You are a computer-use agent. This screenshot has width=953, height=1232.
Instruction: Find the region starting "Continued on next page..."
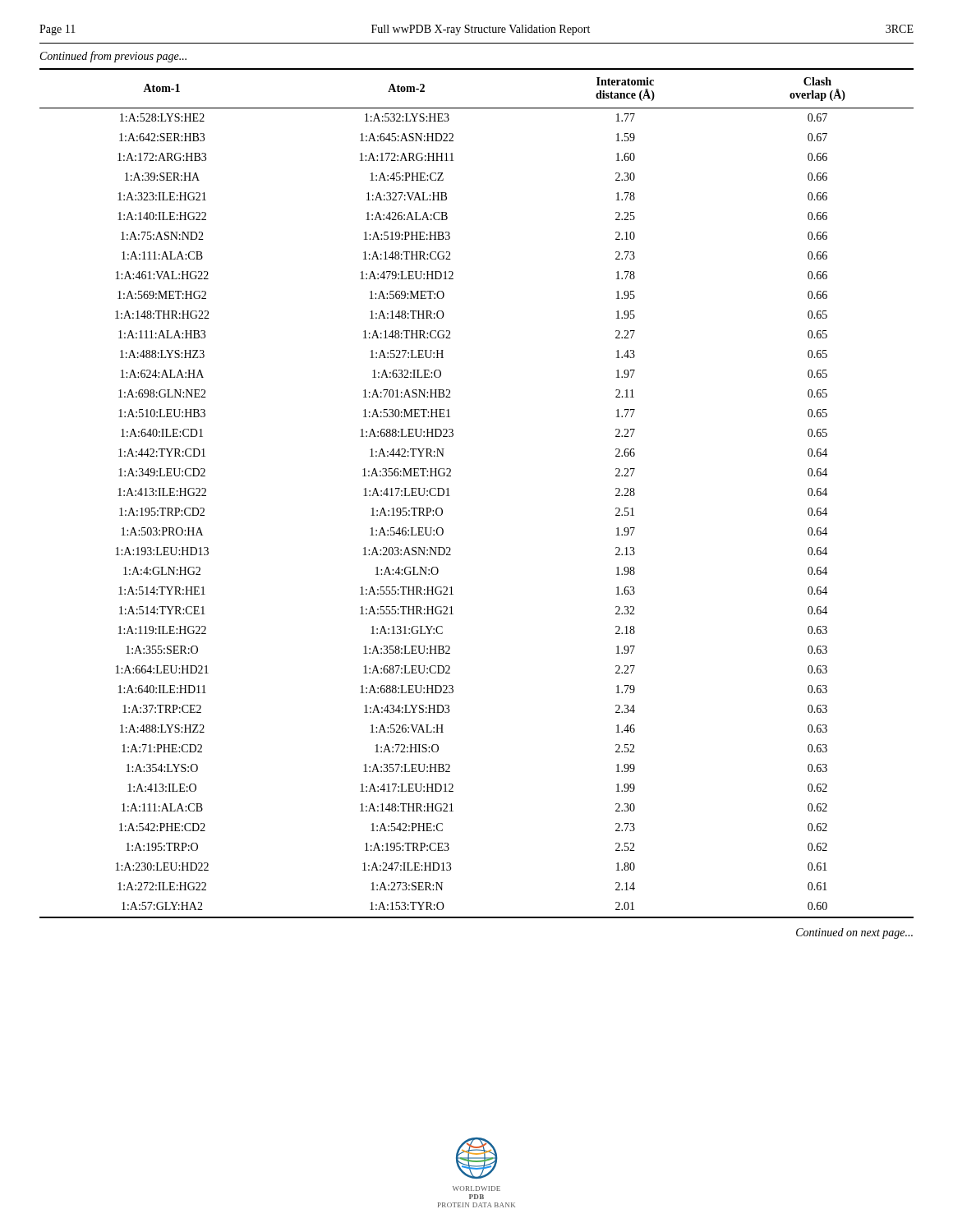coord(854,933)
